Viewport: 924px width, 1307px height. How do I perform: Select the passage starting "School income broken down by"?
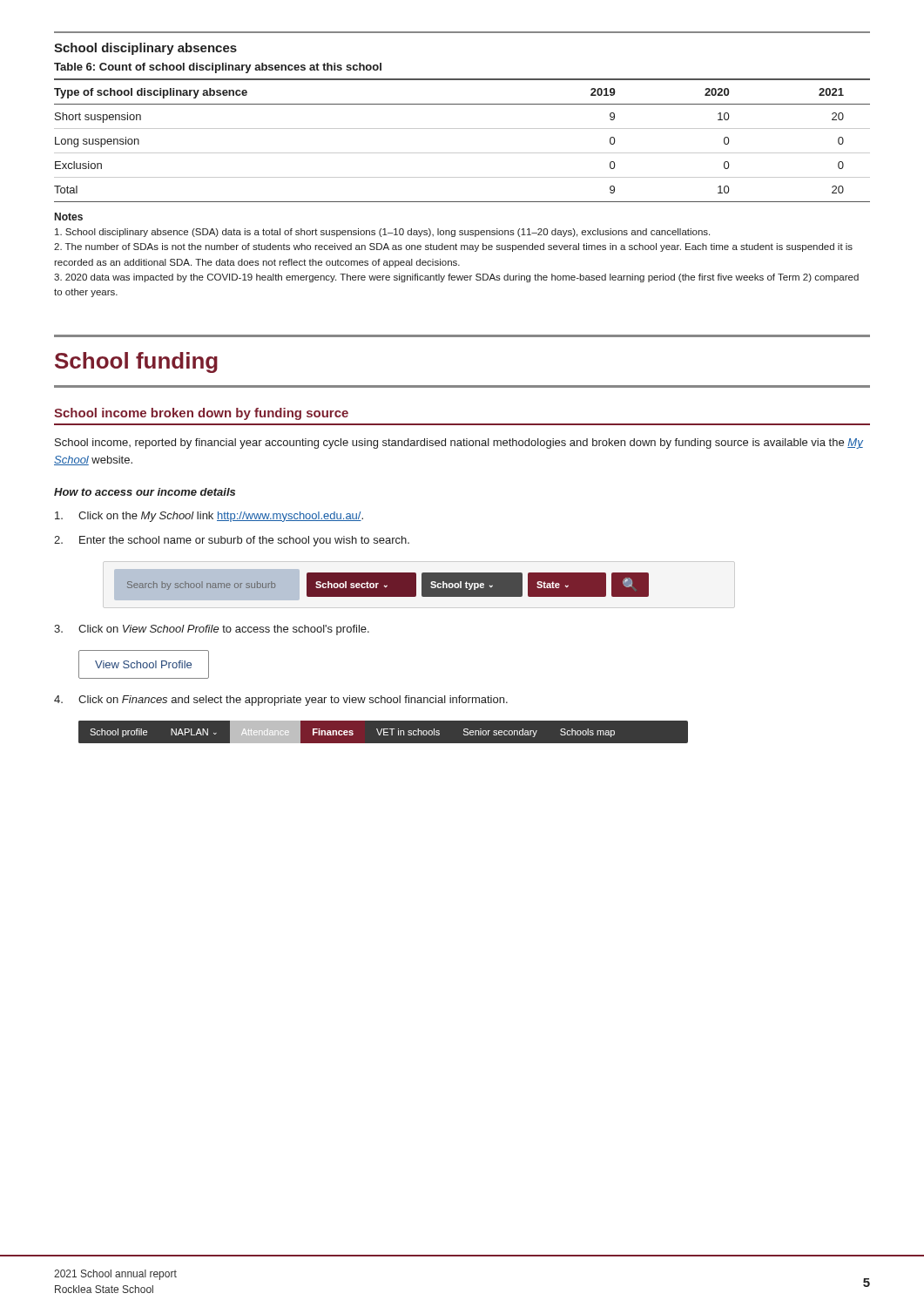(x=201, y=413)
